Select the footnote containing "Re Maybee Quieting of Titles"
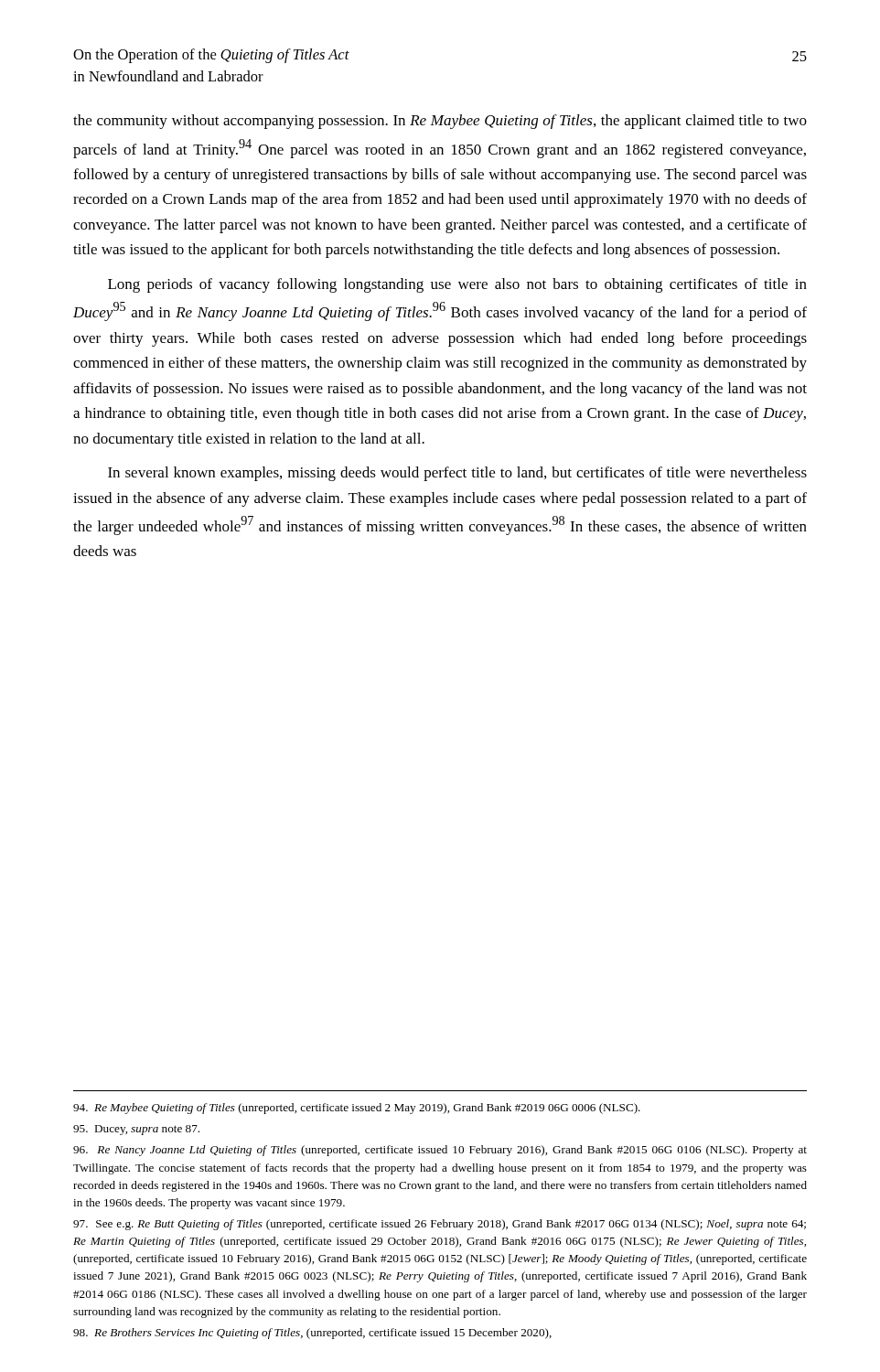 tap(357, 1107)
